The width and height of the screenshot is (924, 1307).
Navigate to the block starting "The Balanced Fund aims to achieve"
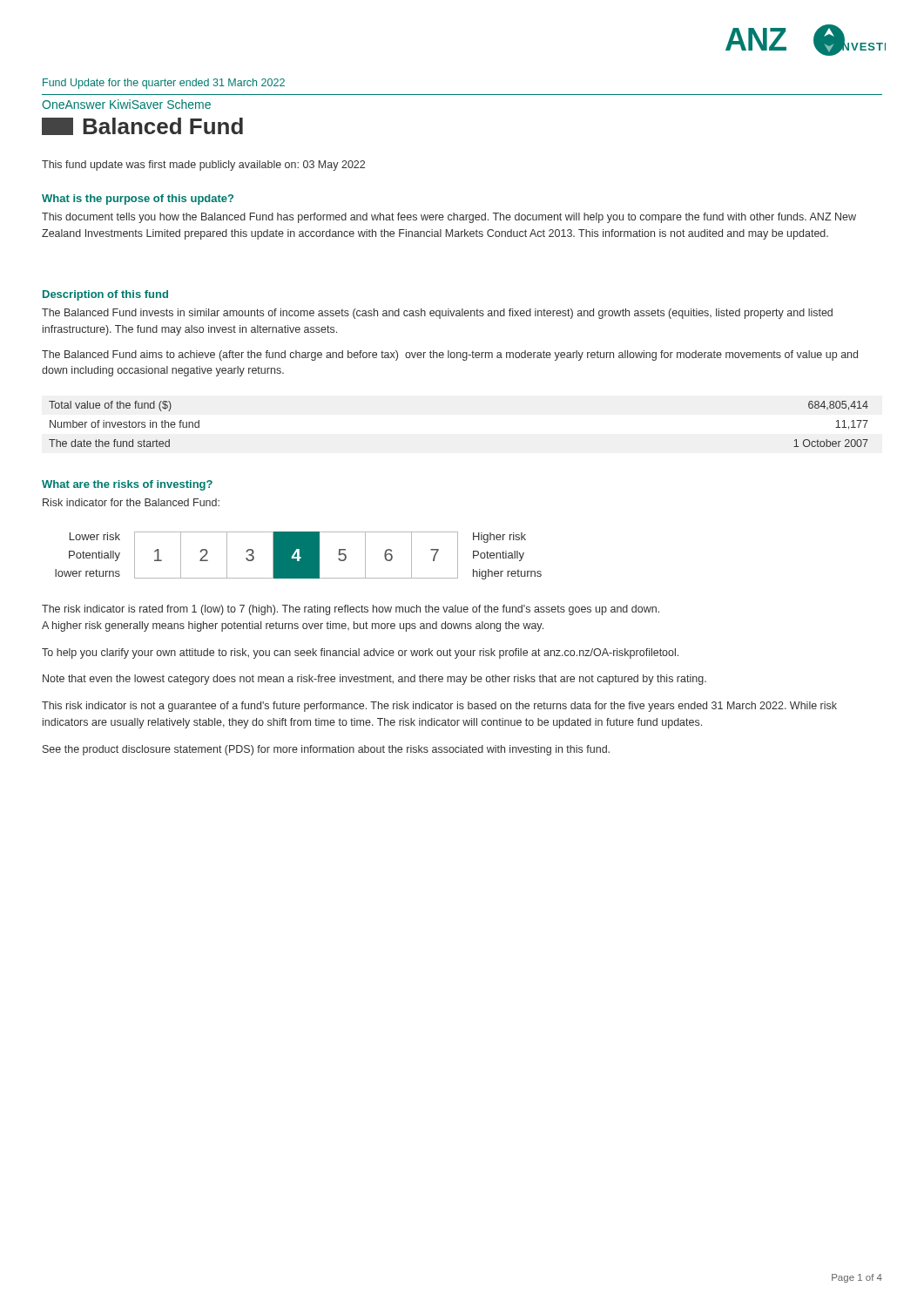pyautogui.click(x=450, y=362)
